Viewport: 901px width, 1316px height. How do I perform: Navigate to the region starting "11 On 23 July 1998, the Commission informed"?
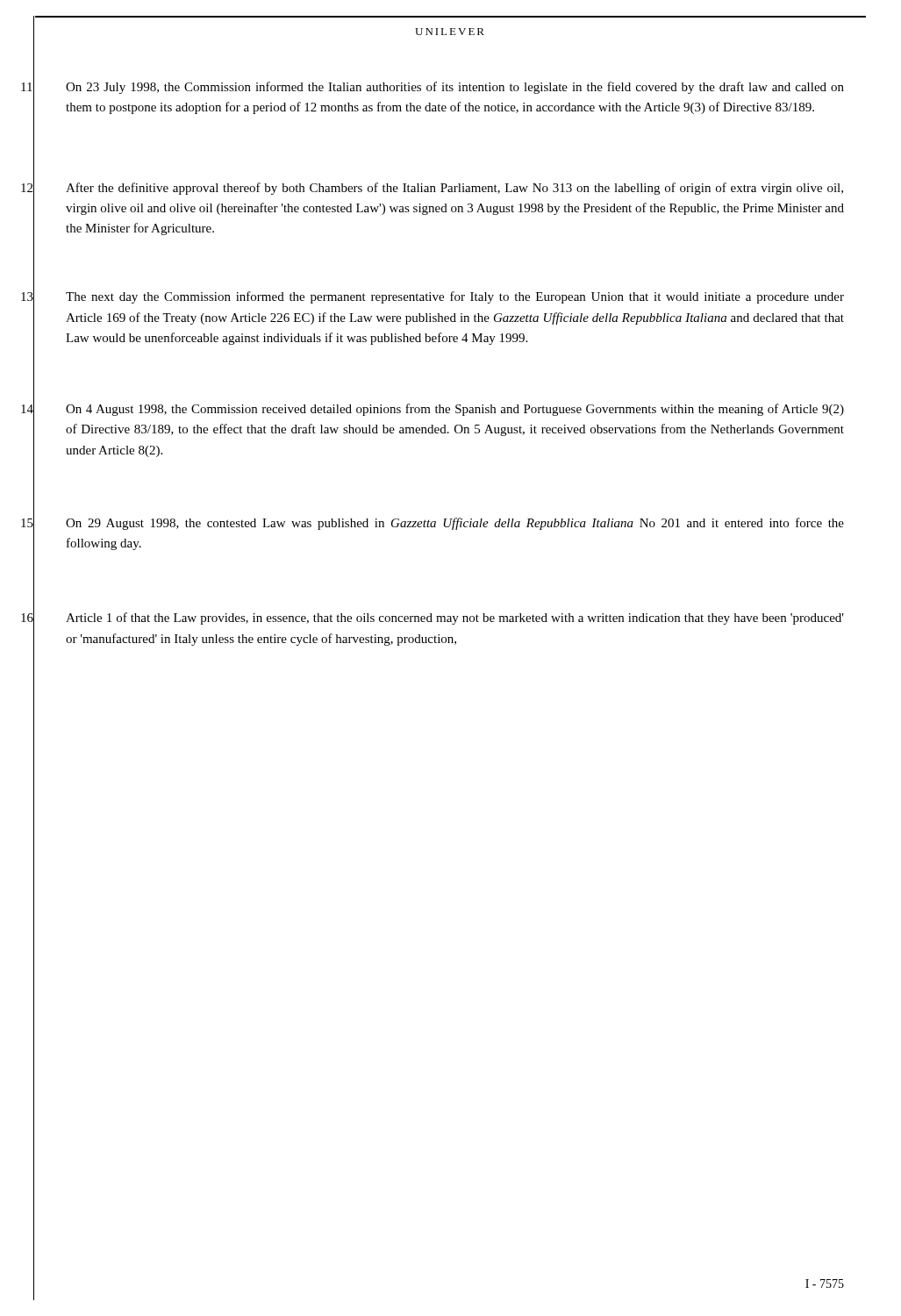455,98
